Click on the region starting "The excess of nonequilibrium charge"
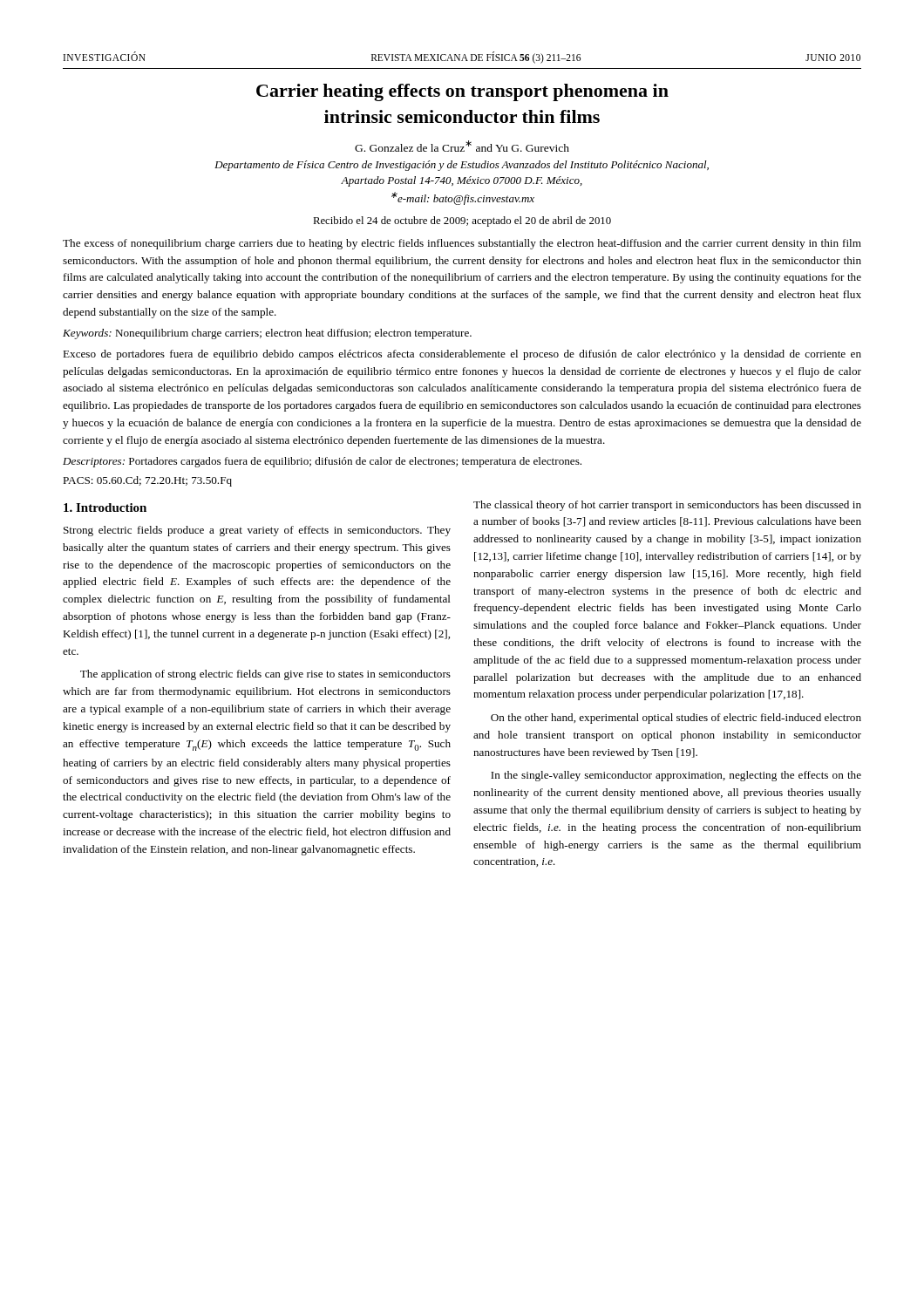Viewport: 924px width, 1308px height. (462, 277)
